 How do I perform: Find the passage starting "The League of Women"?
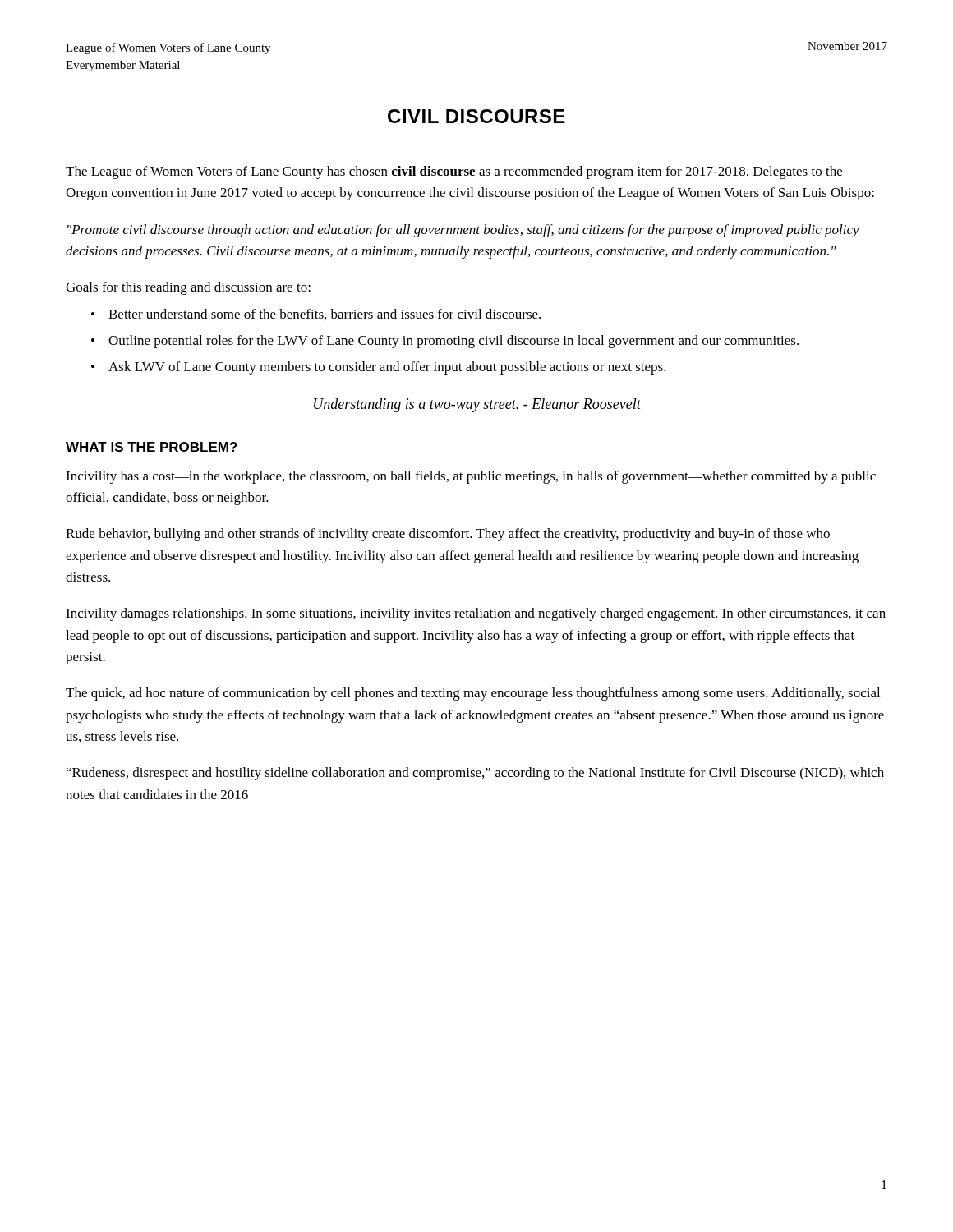point(470,182)
